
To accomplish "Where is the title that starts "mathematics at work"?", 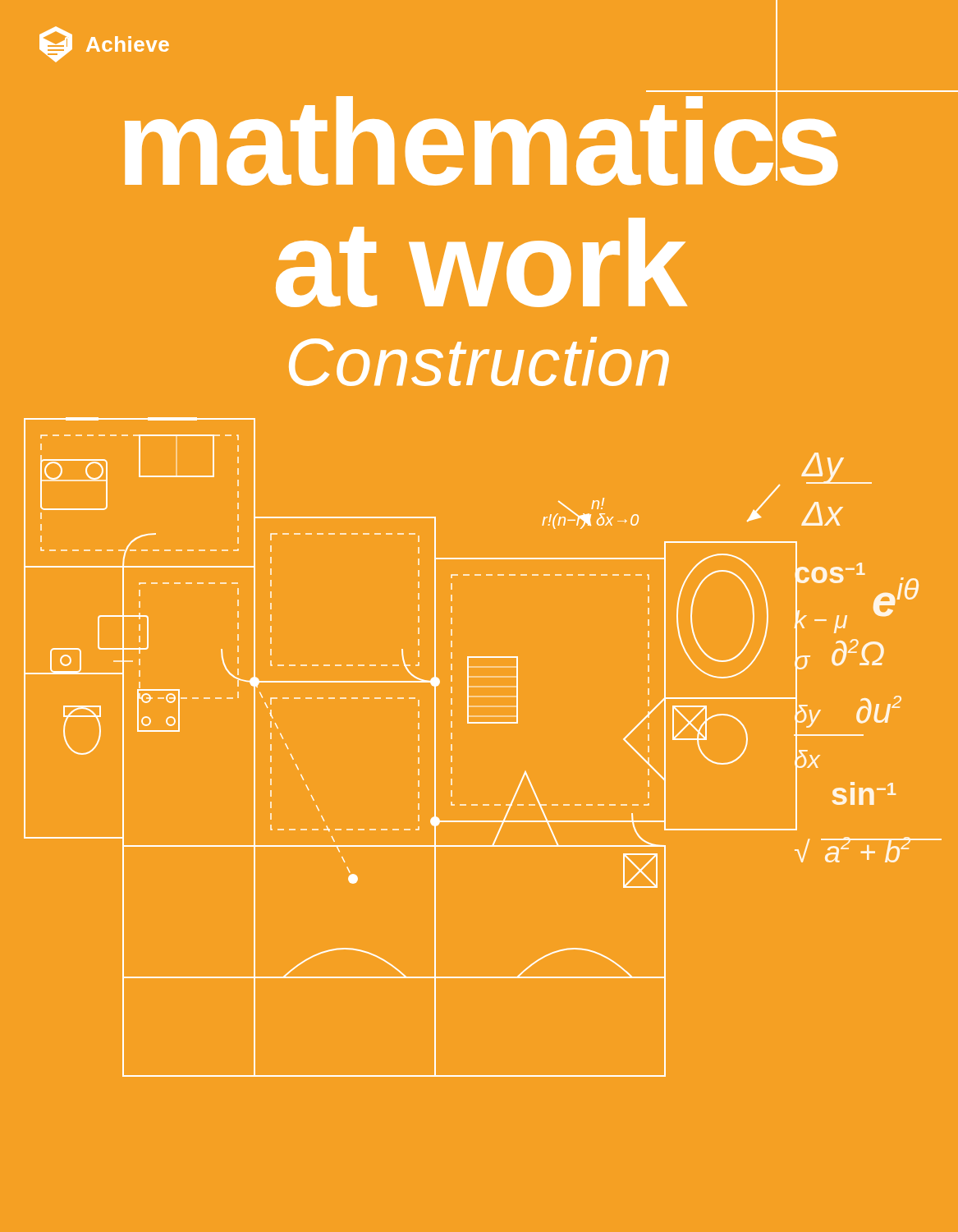I will (x=479, y=241).
